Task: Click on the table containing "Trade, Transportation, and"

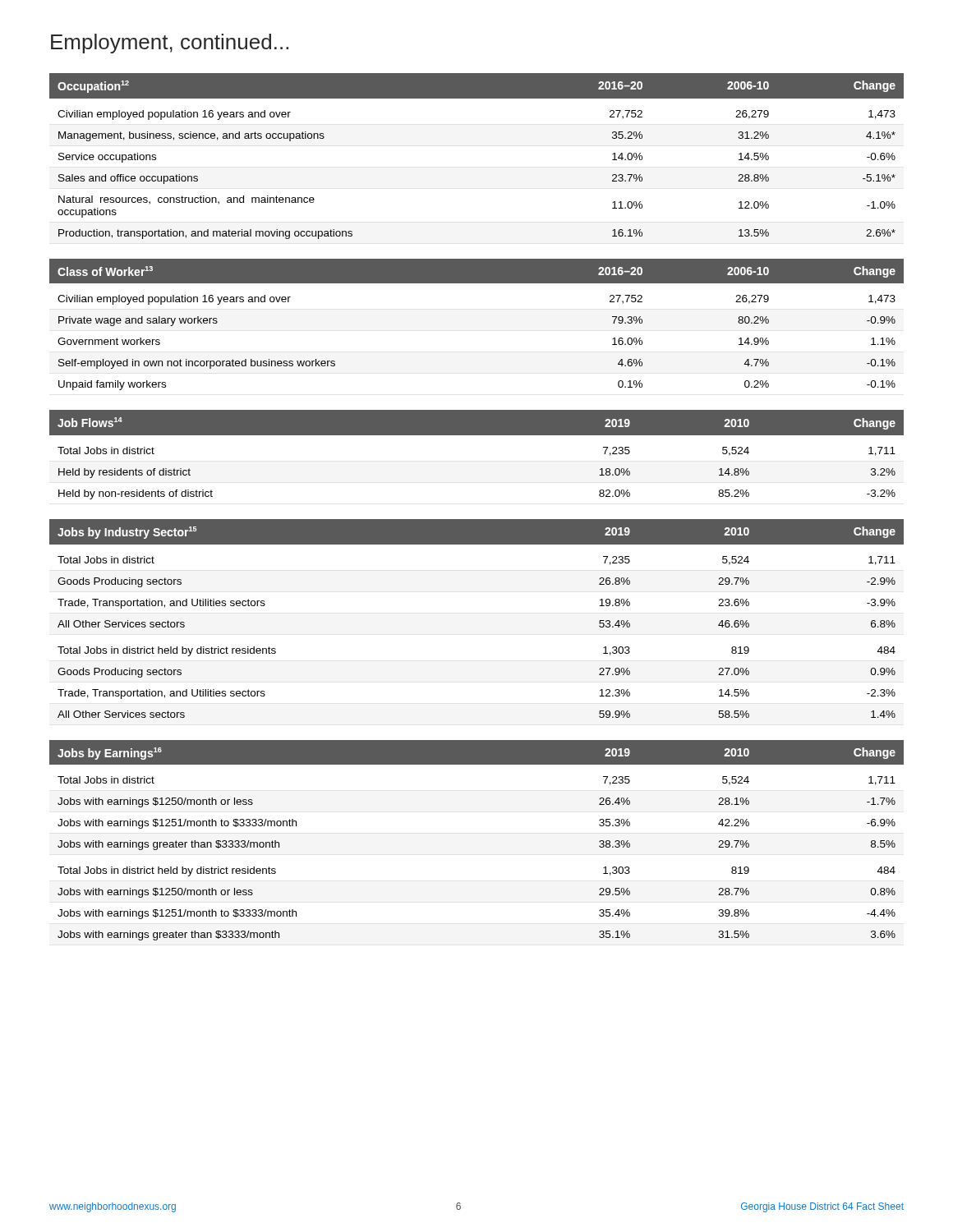Action: point(476,622)
